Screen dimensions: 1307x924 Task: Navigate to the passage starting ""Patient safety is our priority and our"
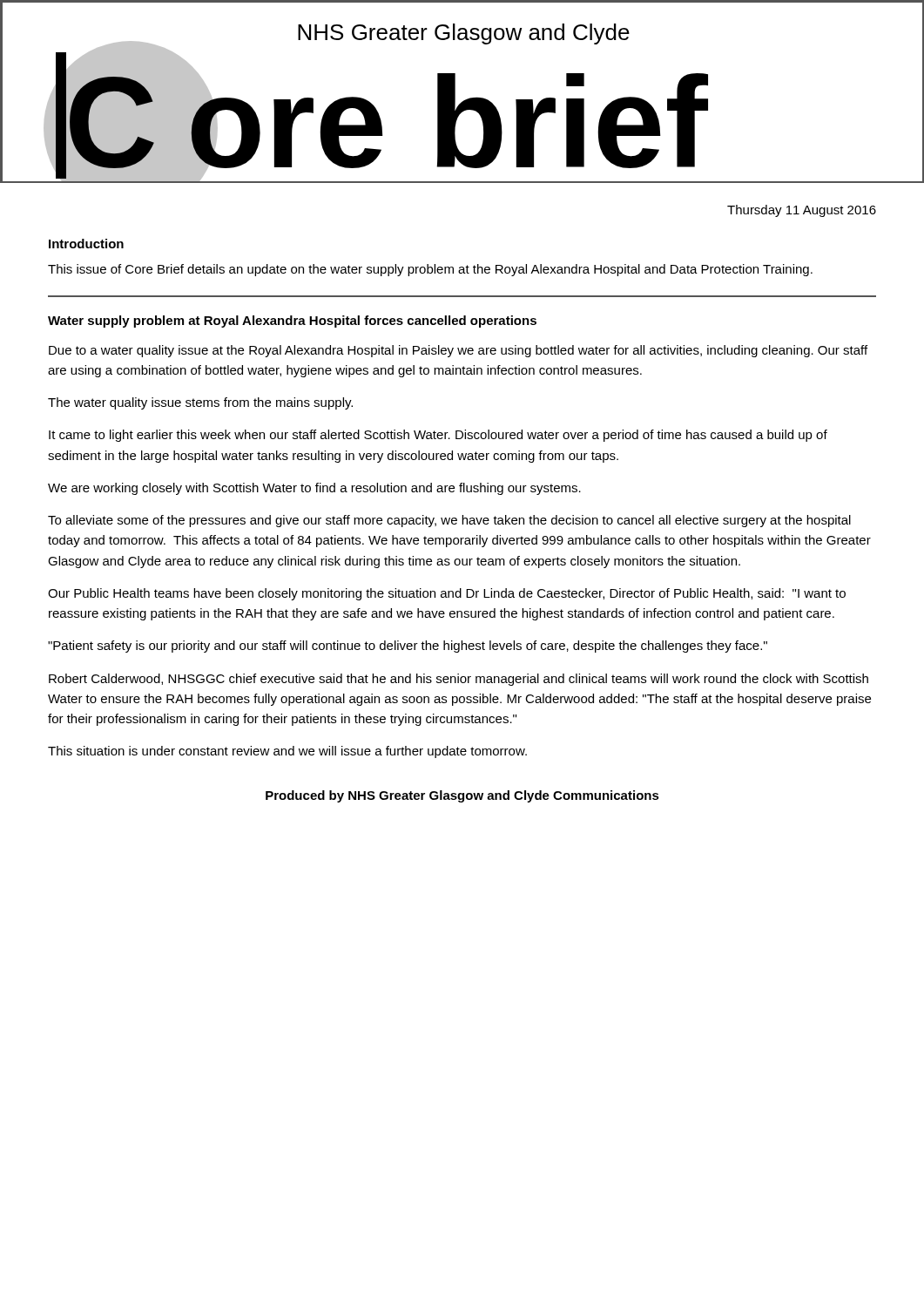(x=408, y=645)
